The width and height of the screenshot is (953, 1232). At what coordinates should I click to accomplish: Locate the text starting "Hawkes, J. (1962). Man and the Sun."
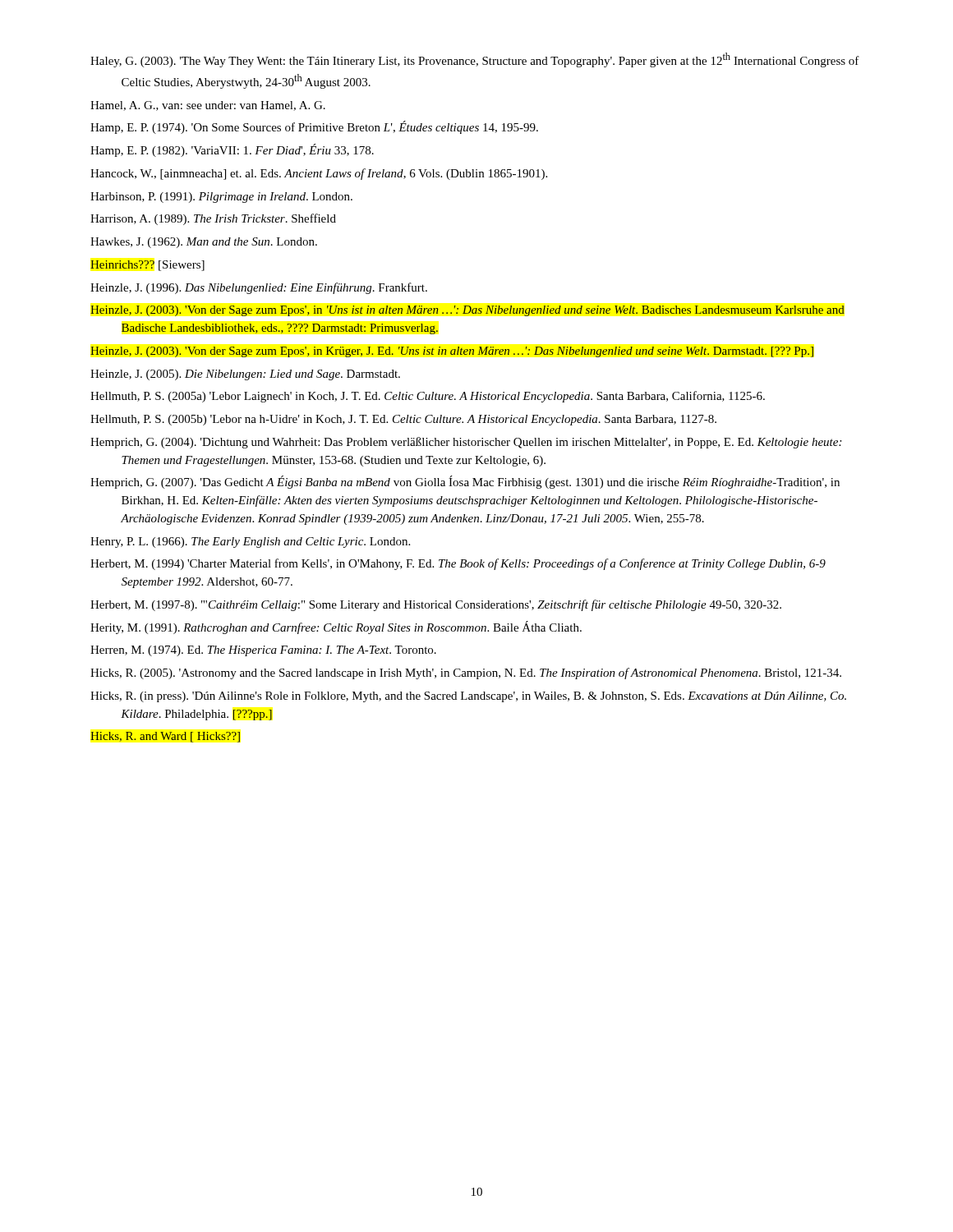(x=204, y=241)
